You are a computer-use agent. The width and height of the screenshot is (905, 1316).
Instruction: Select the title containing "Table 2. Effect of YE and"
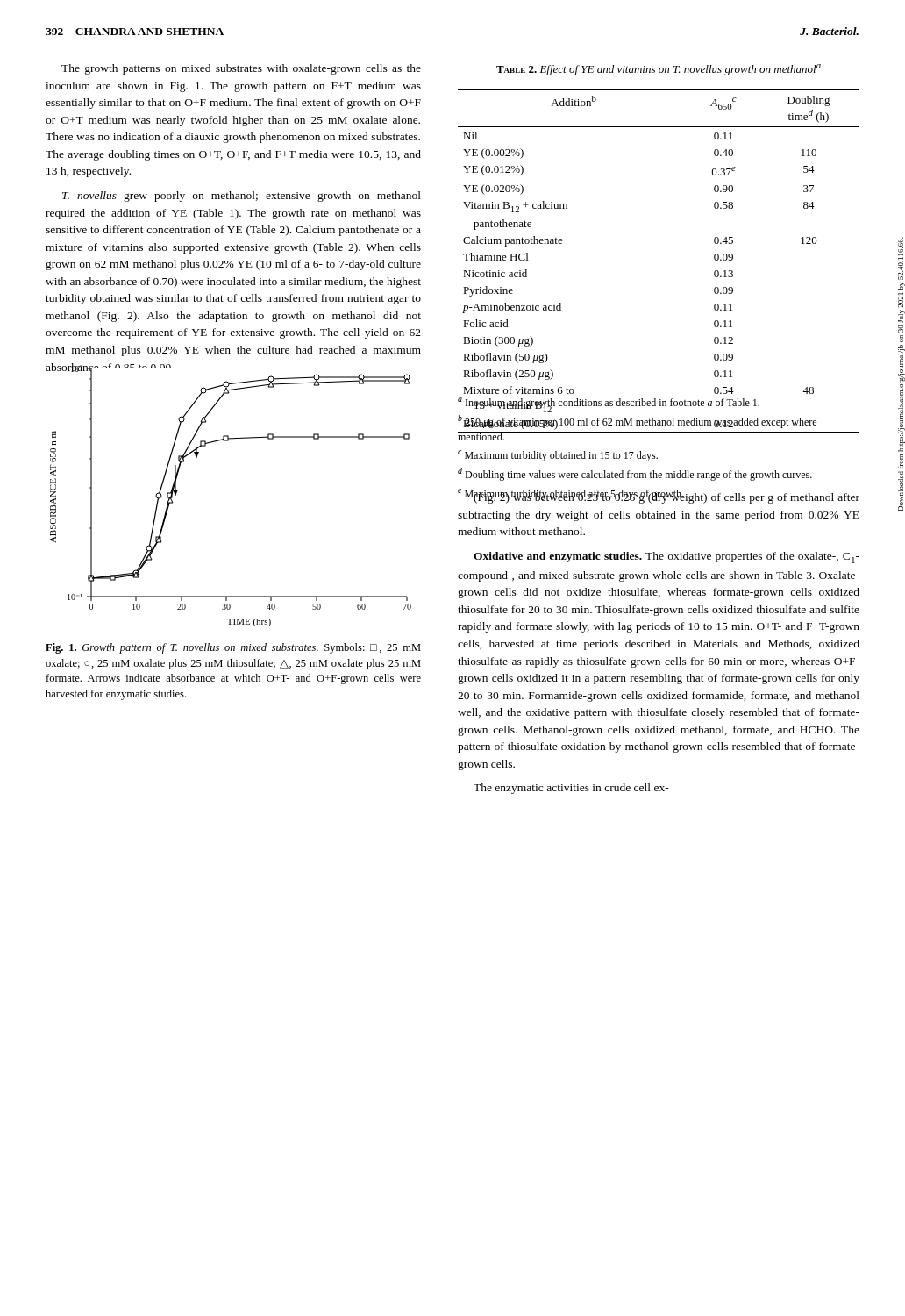click(659, 68)
